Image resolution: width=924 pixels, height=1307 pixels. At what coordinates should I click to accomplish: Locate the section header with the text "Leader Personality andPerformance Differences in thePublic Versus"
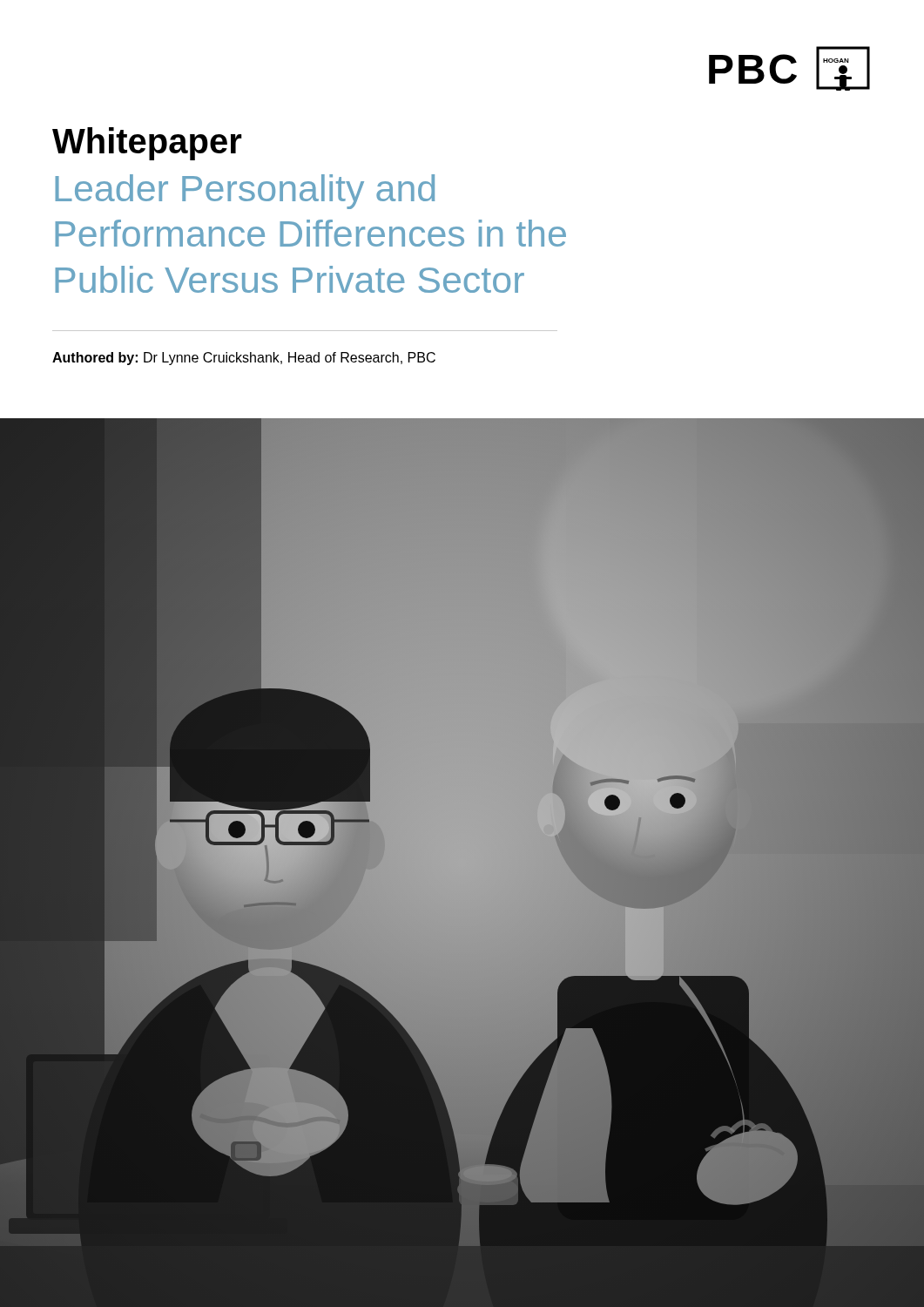[310, 234]
